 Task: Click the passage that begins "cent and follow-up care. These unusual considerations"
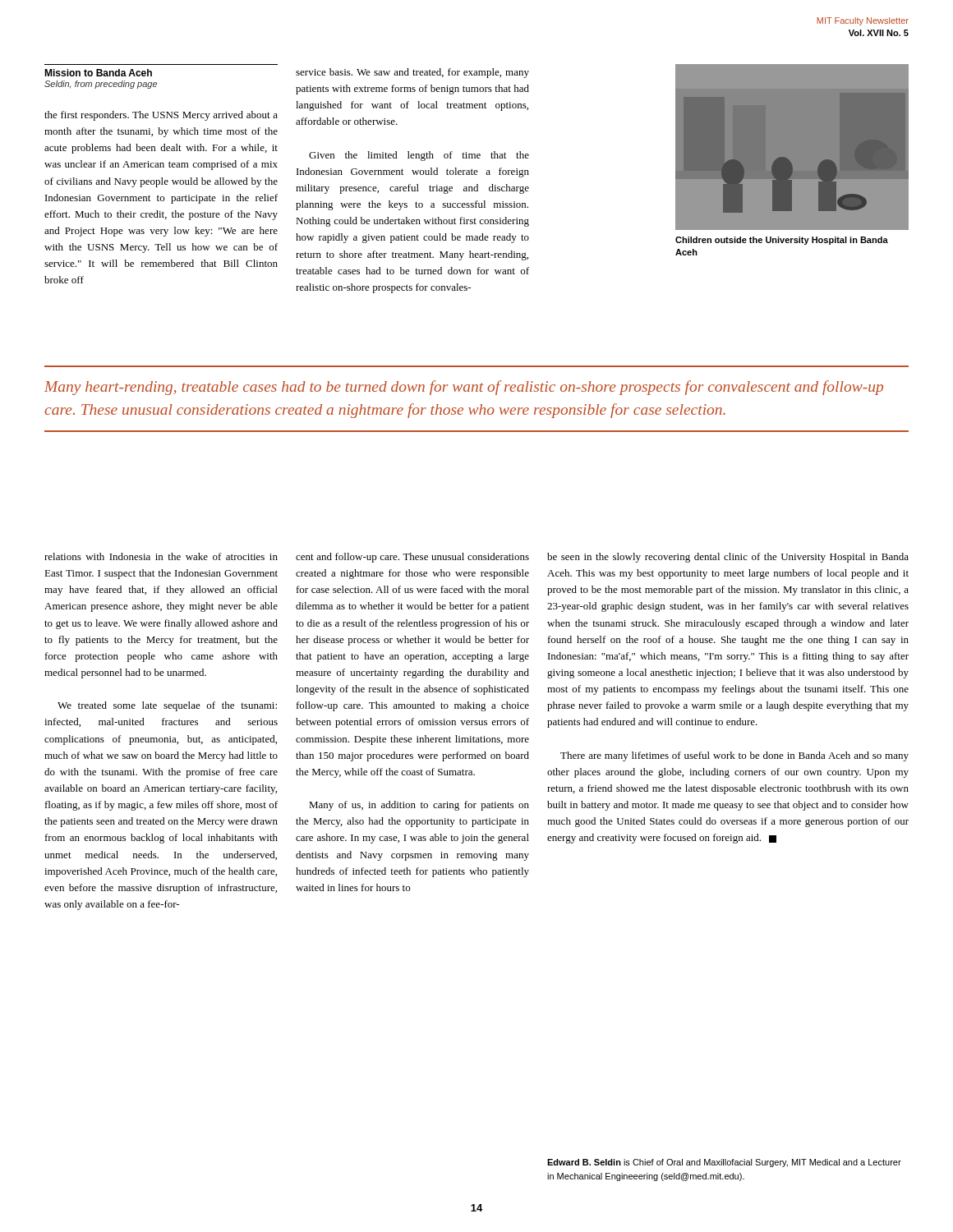[412, 723]
